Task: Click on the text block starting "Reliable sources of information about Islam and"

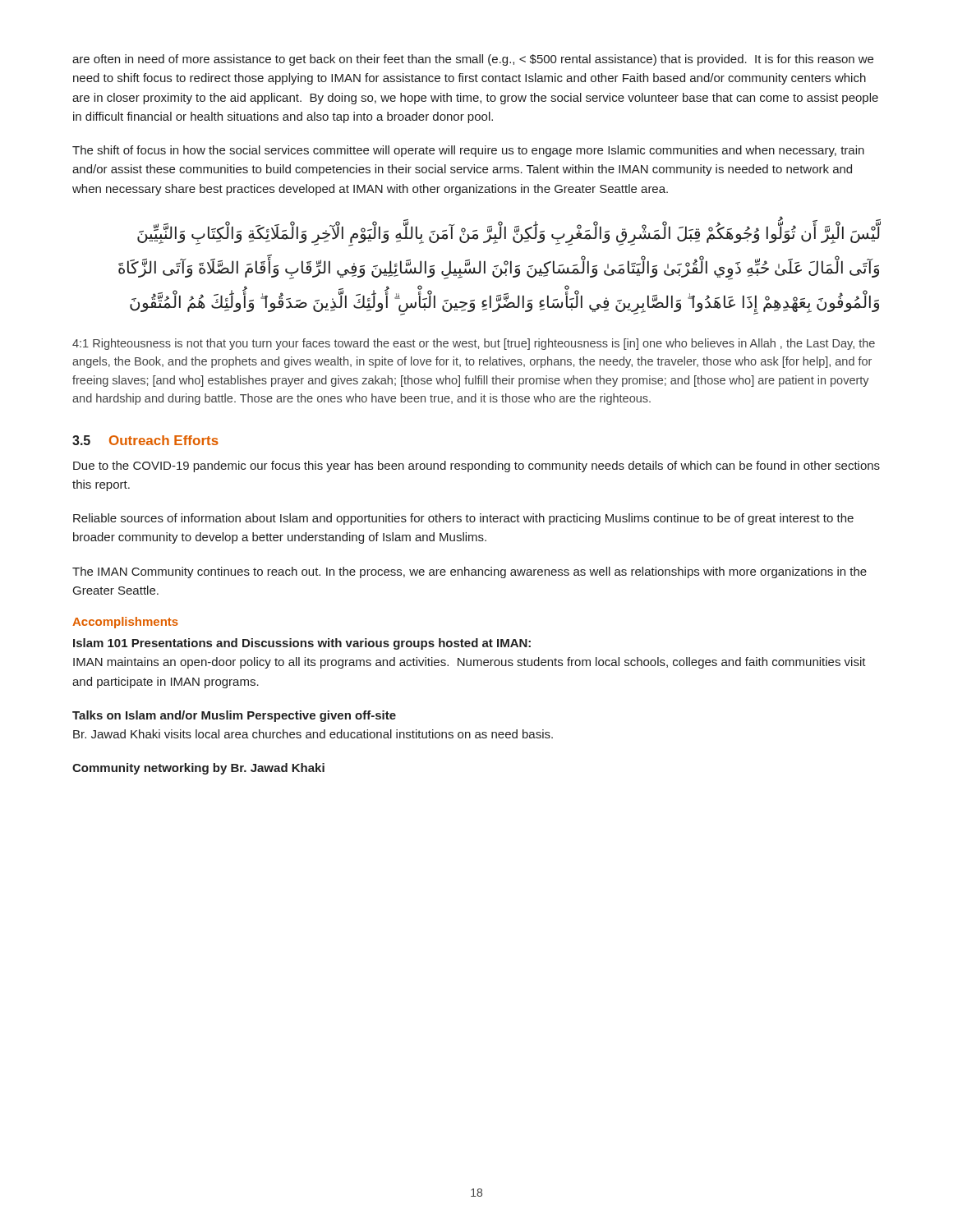Action: click(463, 528)
